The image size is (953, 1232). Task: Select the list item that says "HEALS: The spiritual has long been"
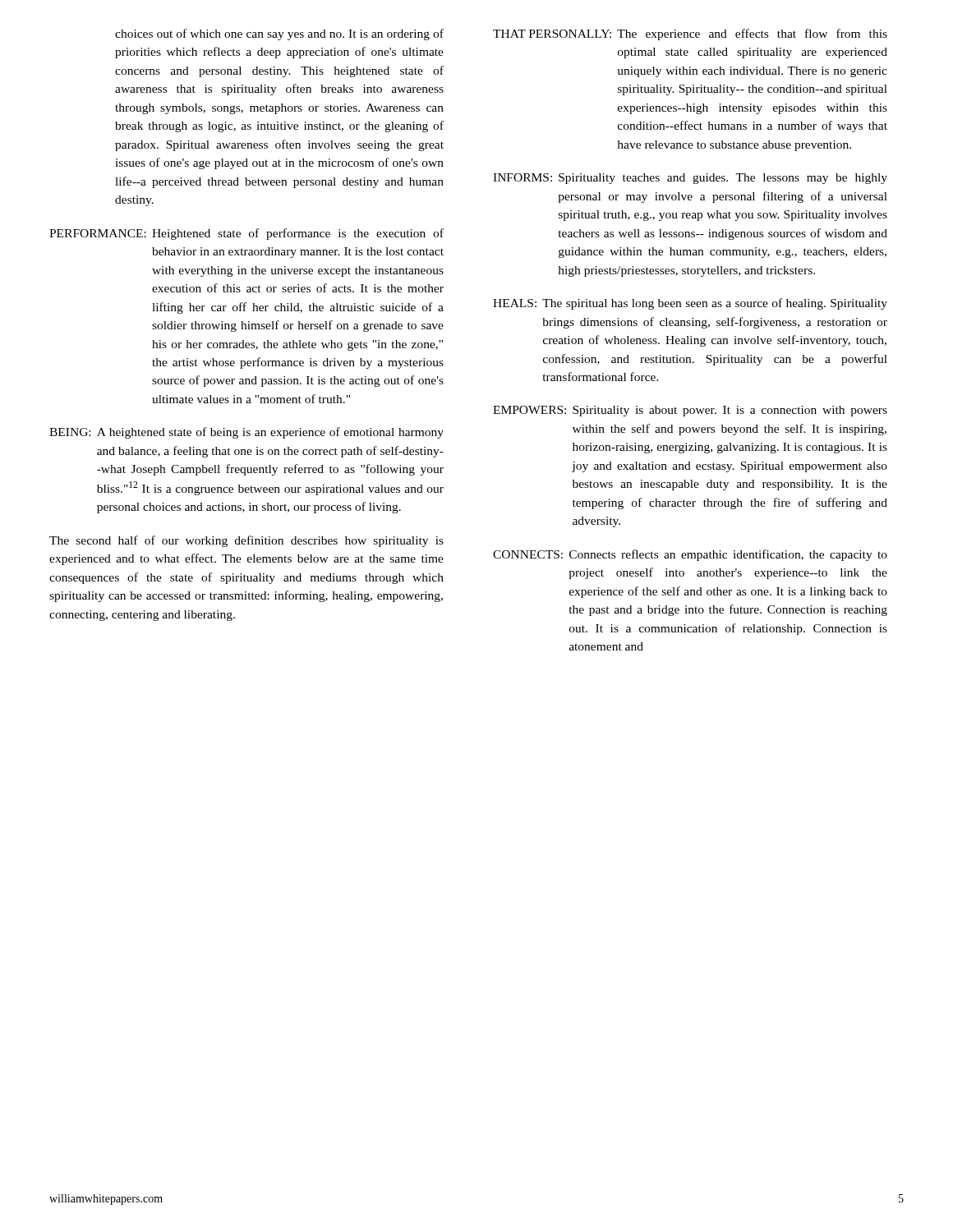(690, 340)
